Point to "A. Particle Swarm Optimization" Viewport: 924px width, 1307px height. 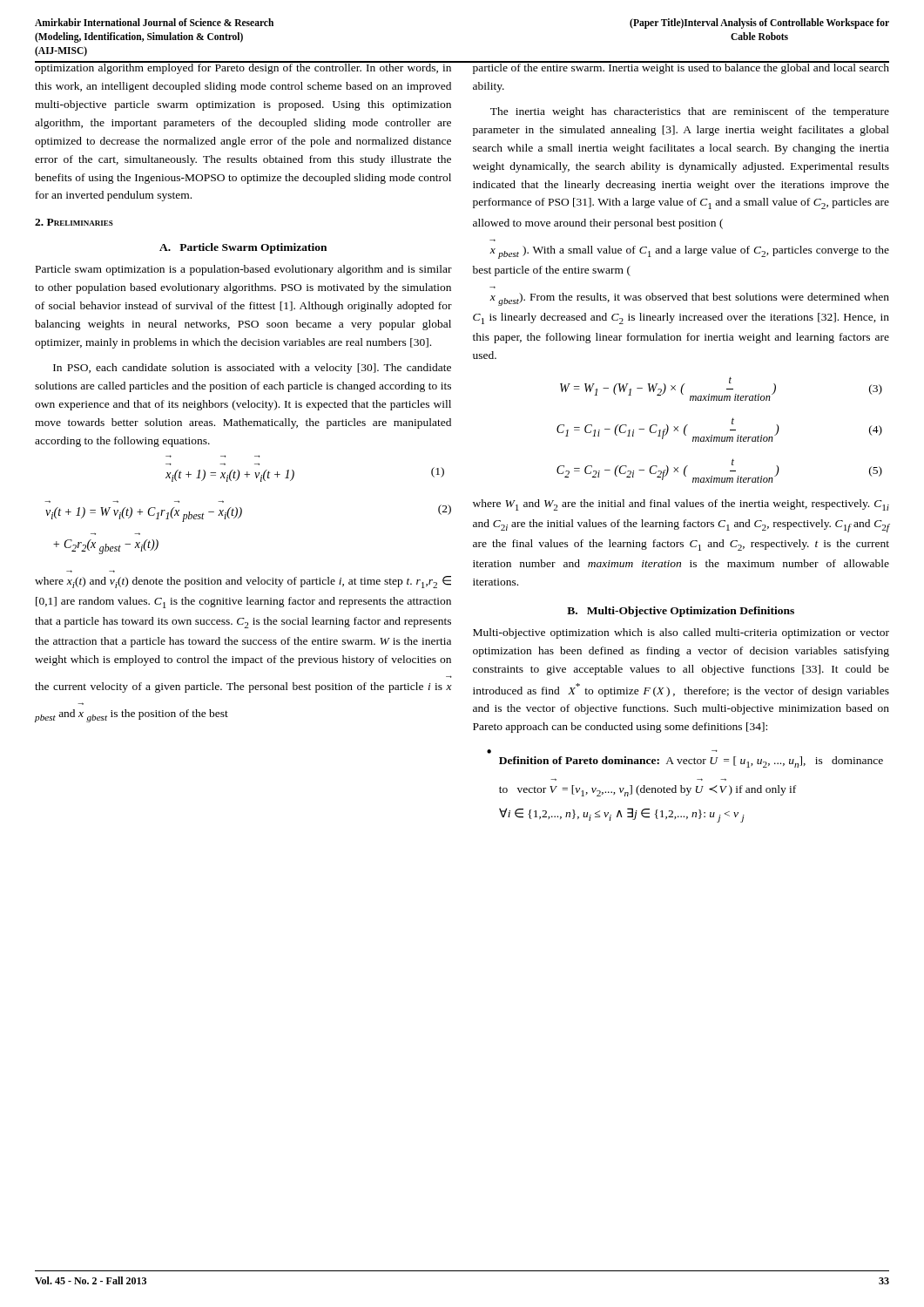click(243, 247)
